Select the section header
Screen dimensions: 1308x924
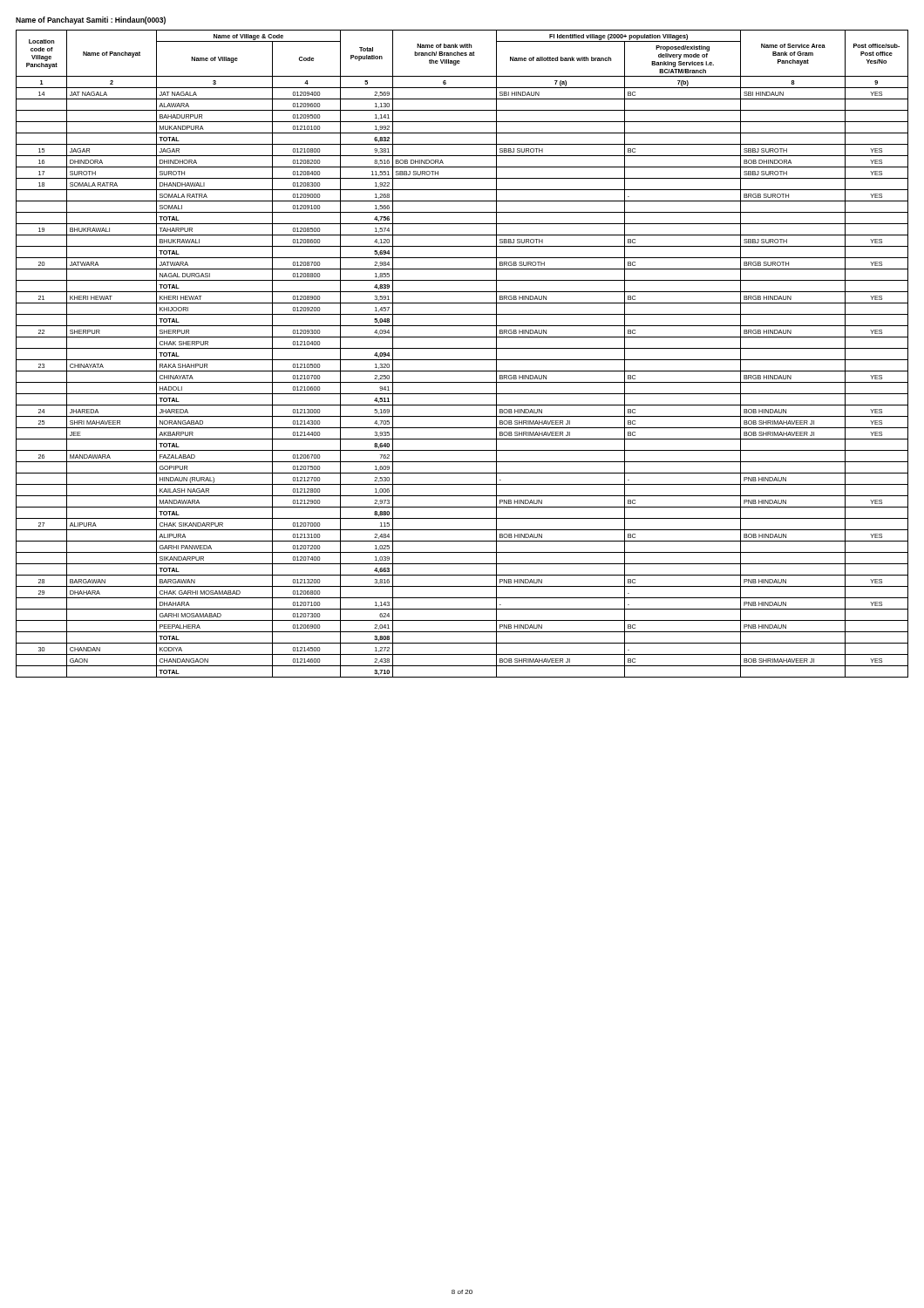[x=91, y=20]
